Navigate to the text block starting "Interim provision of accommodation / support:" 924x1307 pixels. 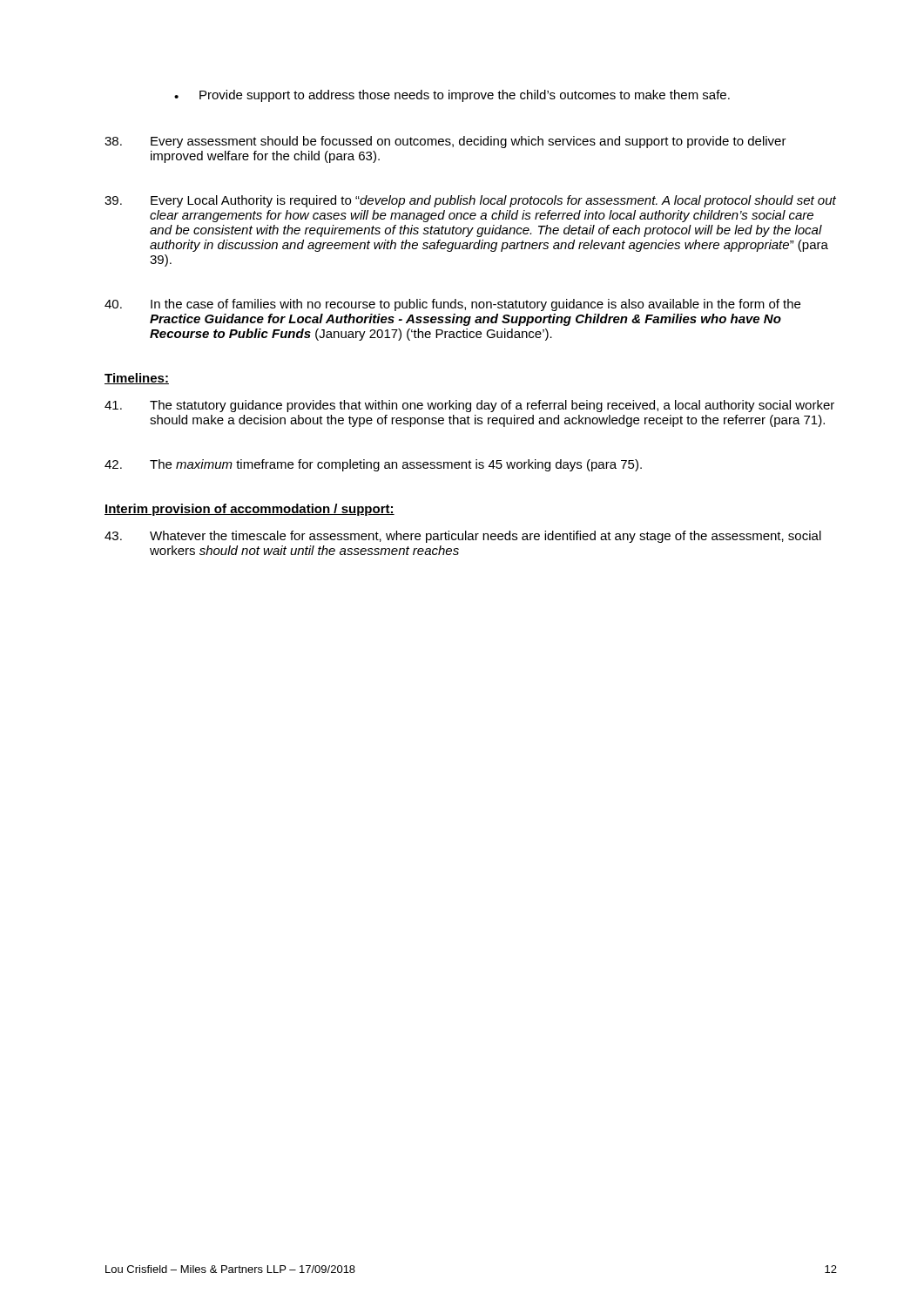(x=249, y=508)
